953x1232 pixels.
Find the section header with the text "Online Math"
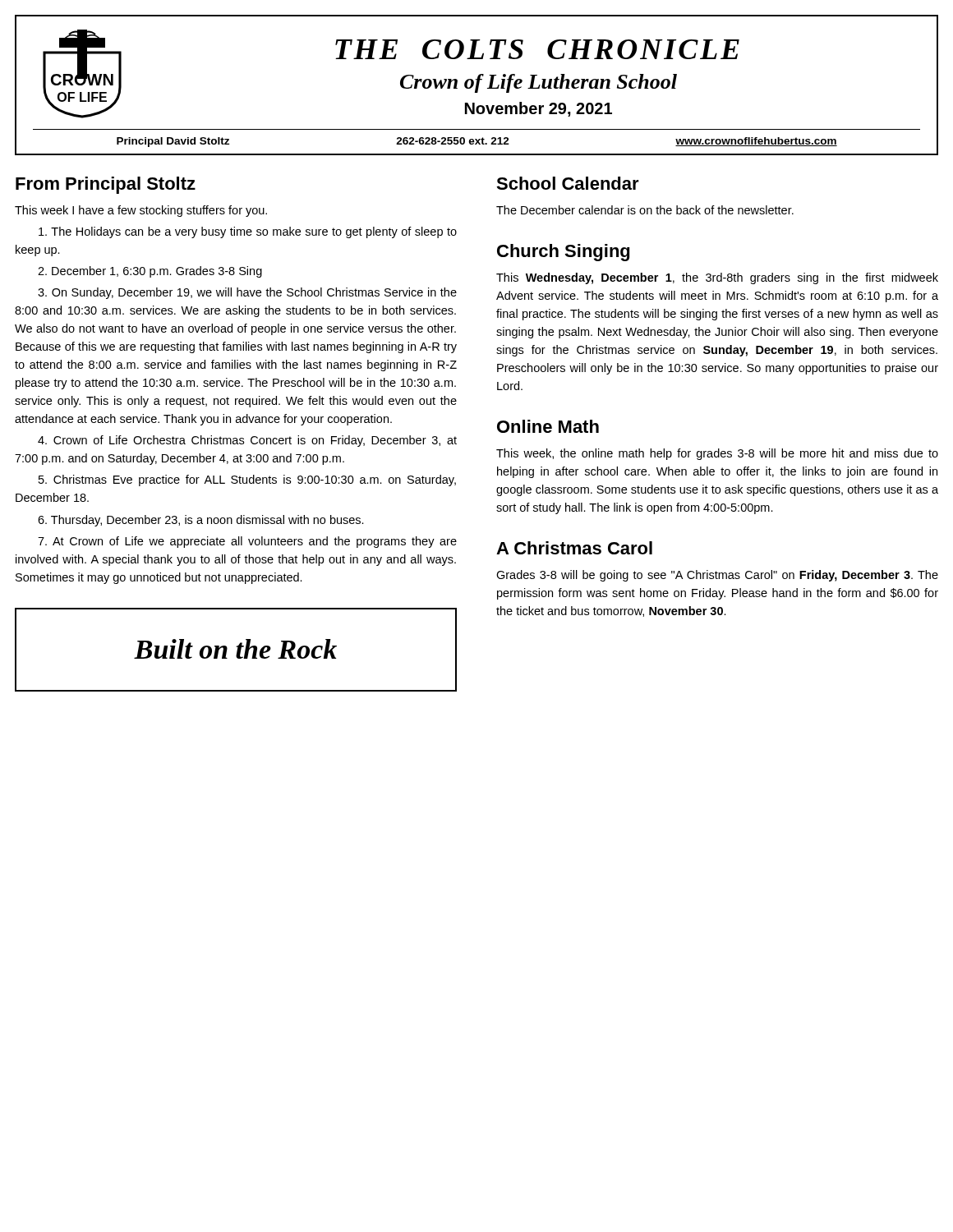(x=548, y=427)
